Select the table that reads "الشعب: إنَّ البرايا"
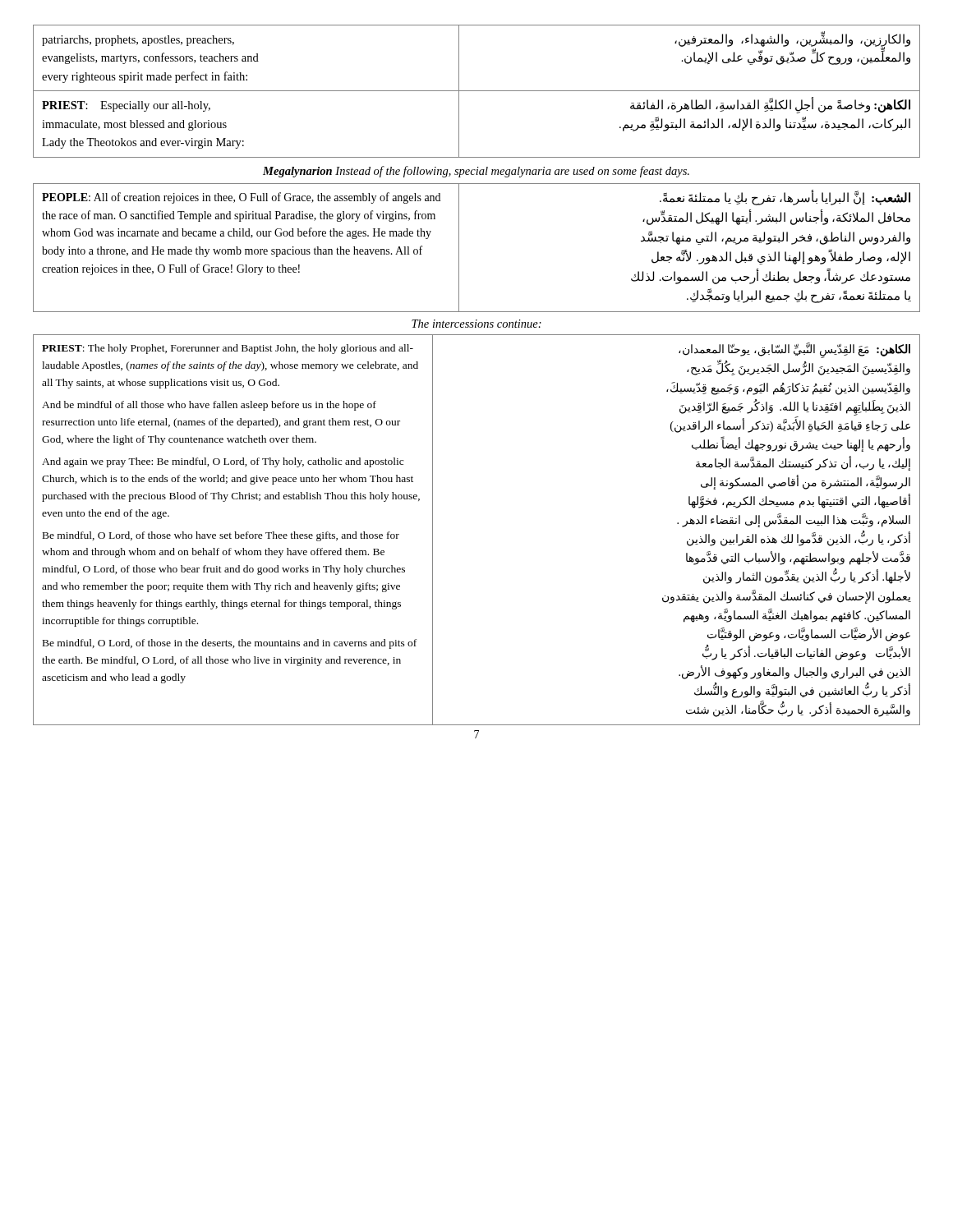Image resolution: width=953 pixels, height=1232 pixels. 476,248
